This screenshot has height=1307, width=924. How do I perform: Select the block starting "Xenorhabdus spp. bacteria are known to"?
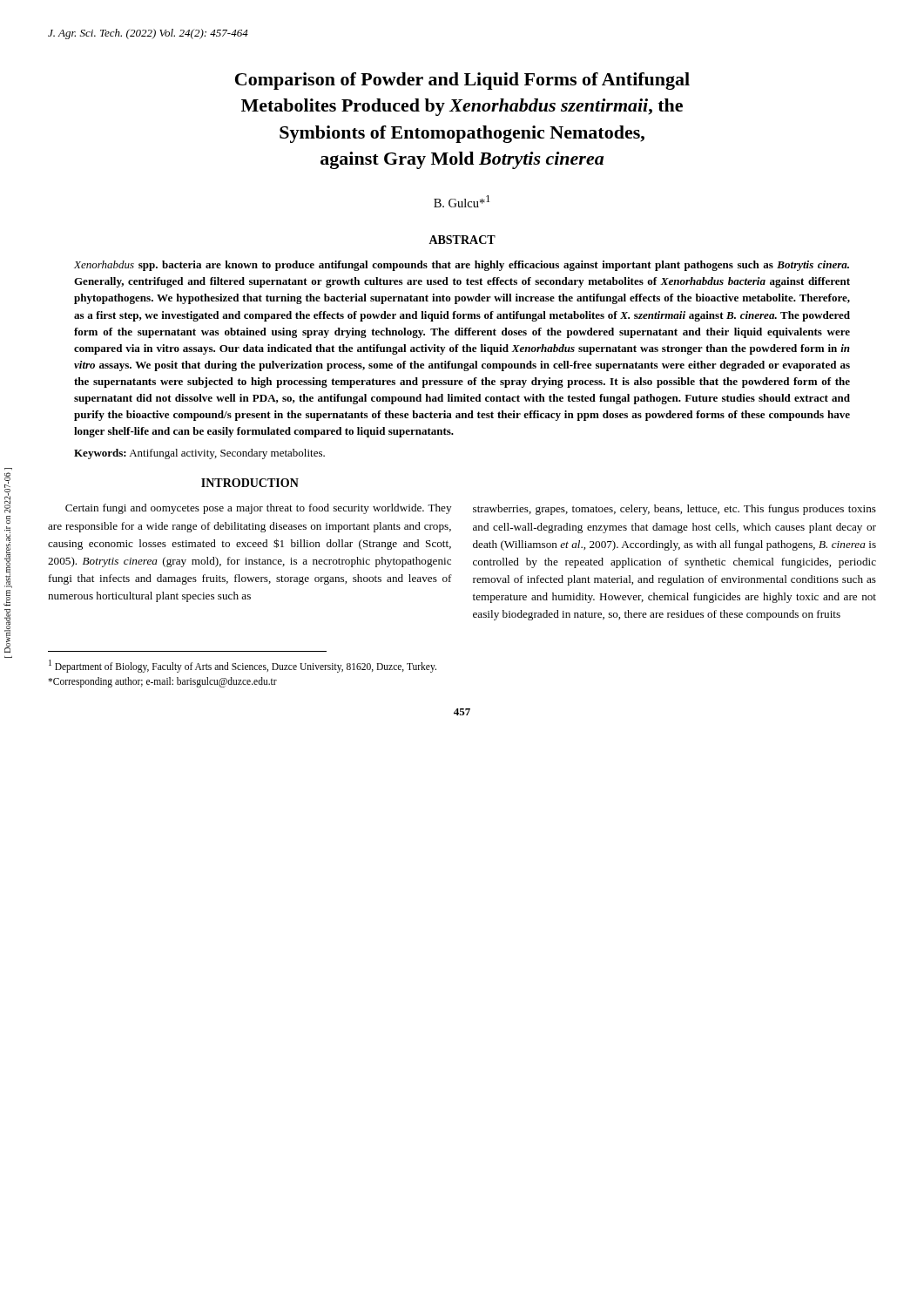click(462, 348)
